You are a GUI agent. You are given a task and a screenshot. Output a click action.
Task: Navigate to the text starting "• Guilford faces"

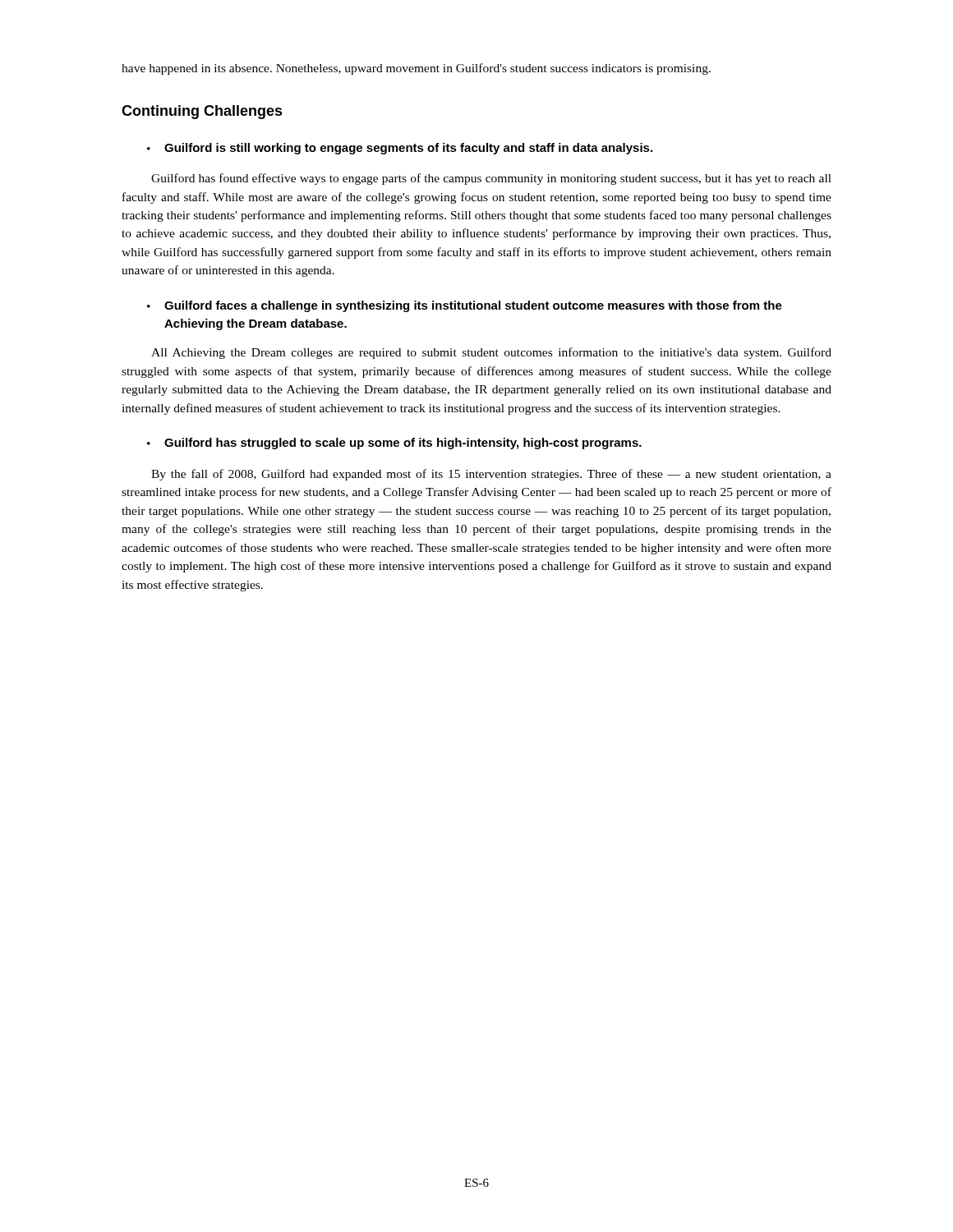click(489, 314)
